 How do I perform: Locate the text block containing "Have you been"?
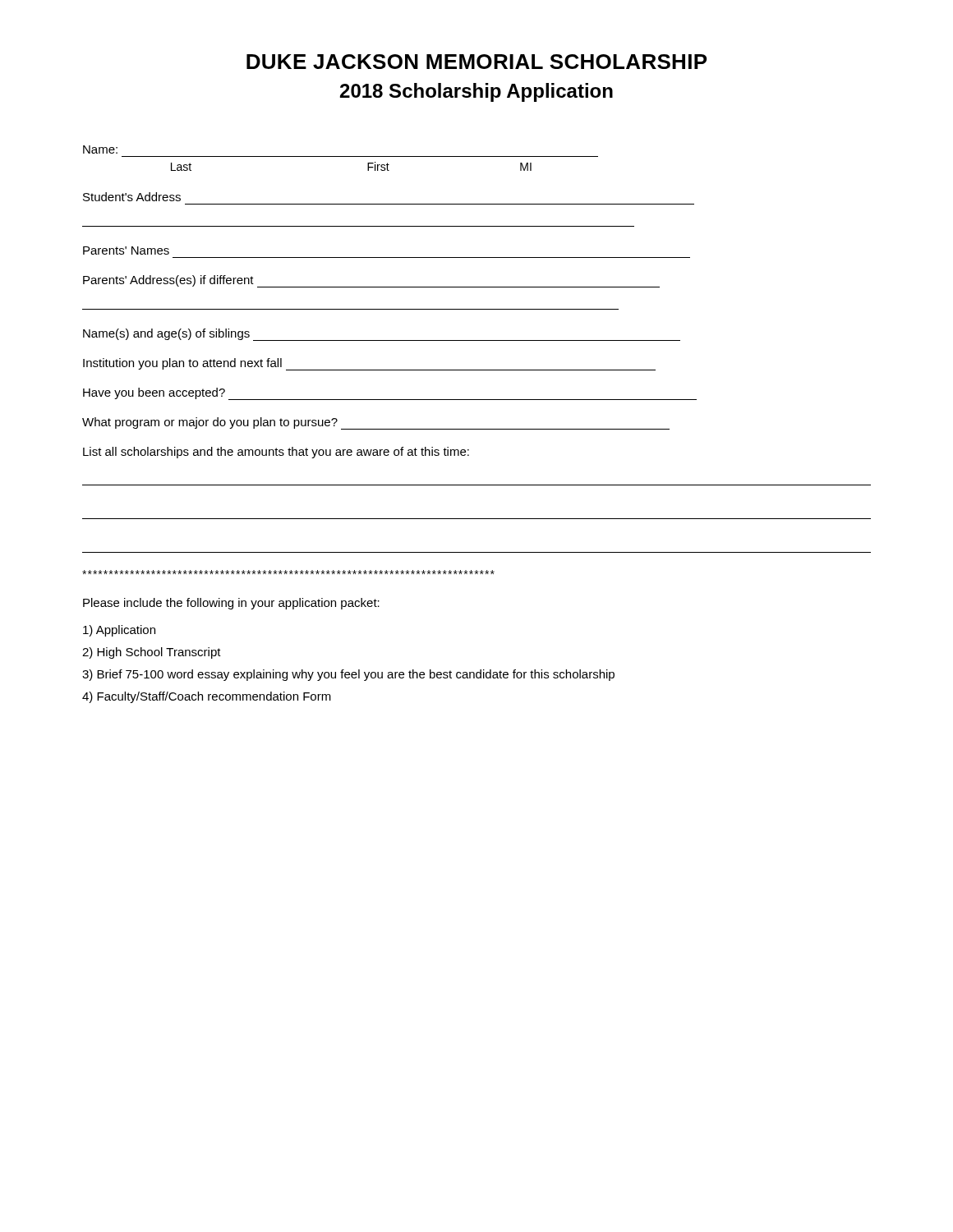pos(390,393)
